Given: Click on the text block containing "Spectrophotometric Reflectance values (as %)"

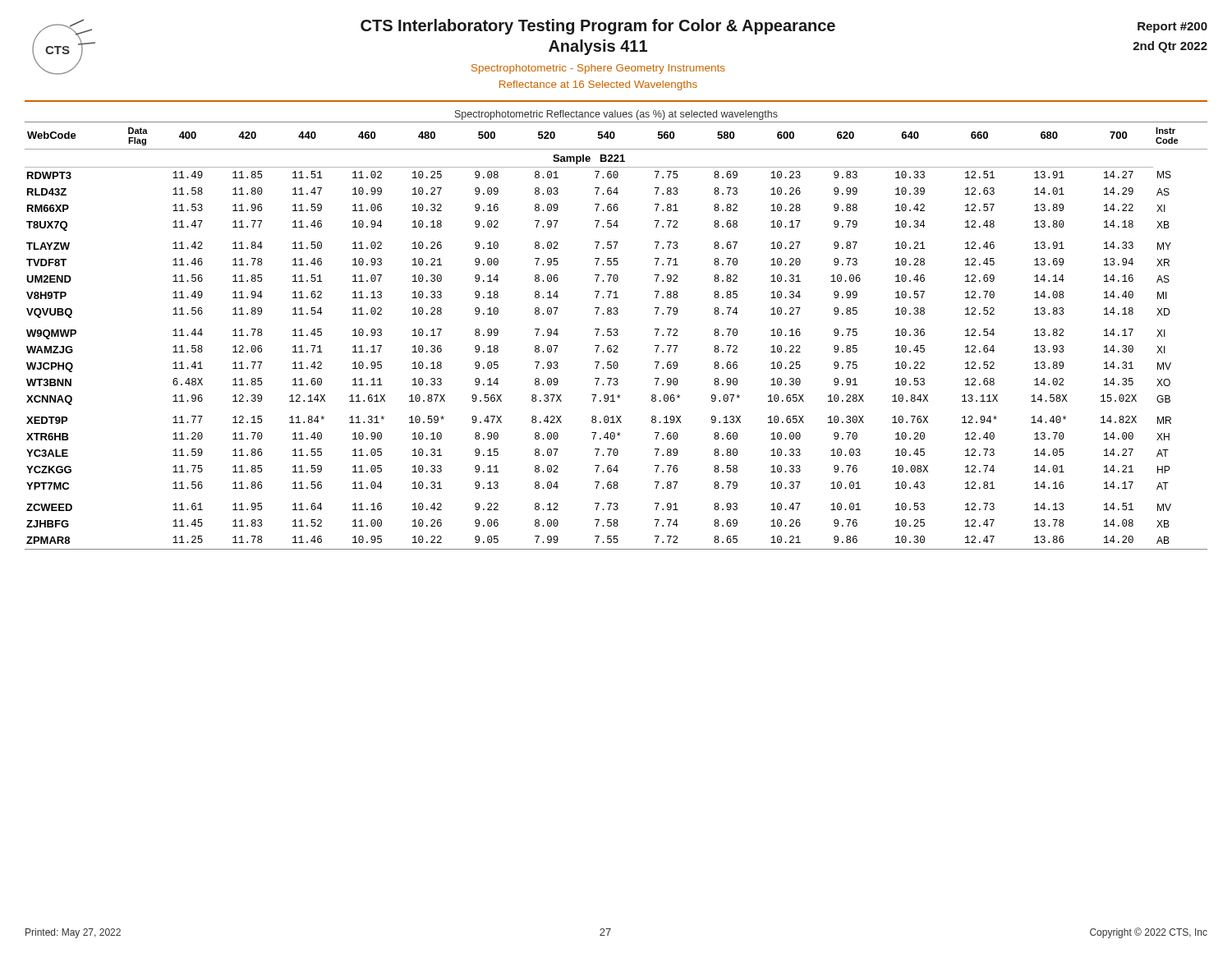Looking at the screenshot, I should tap(616, 114).
